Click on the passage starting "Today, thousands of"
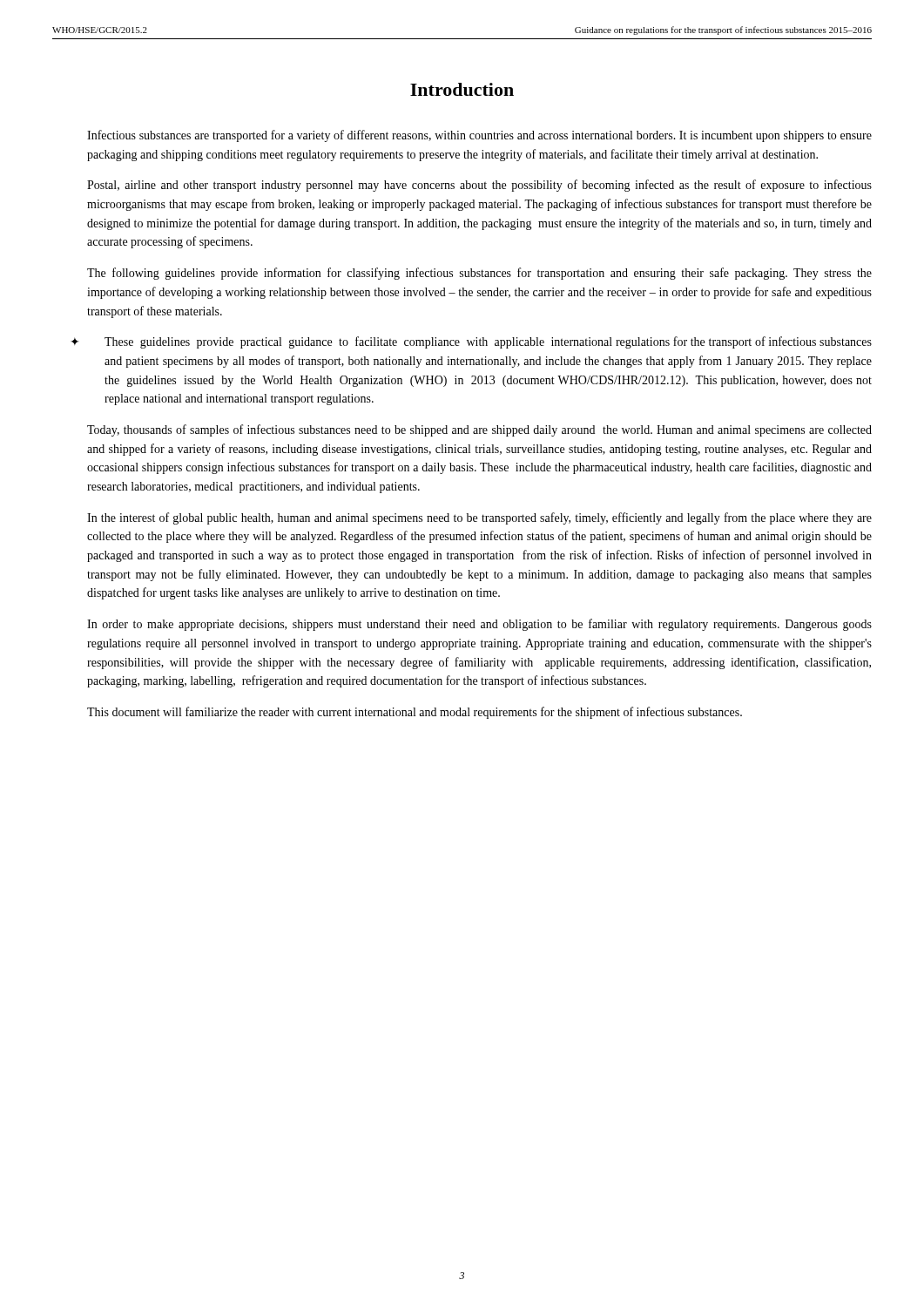 479,458
